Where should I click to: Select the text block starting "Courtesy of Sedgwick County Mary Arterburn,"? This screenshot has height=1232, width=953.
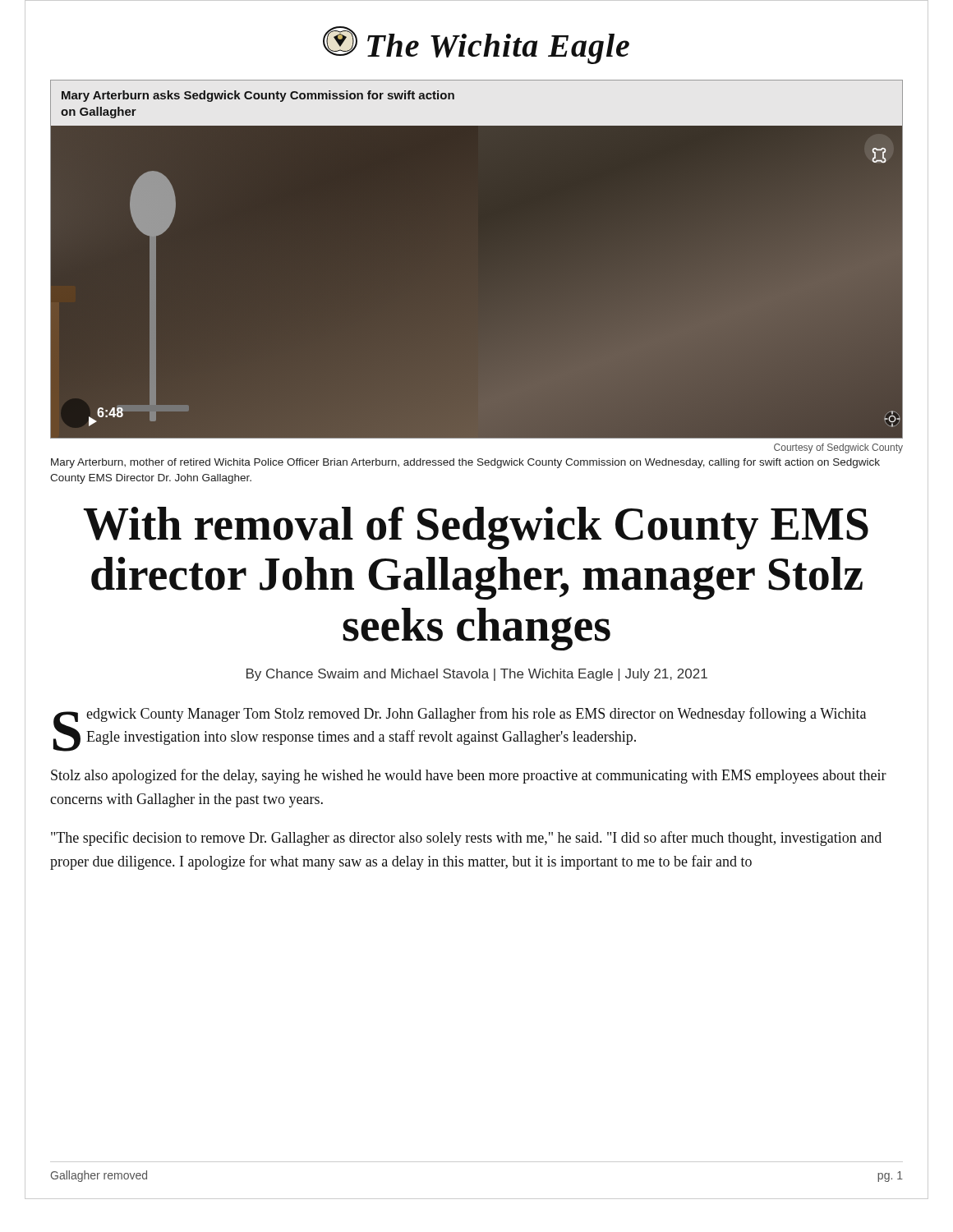tap(476, 464)
